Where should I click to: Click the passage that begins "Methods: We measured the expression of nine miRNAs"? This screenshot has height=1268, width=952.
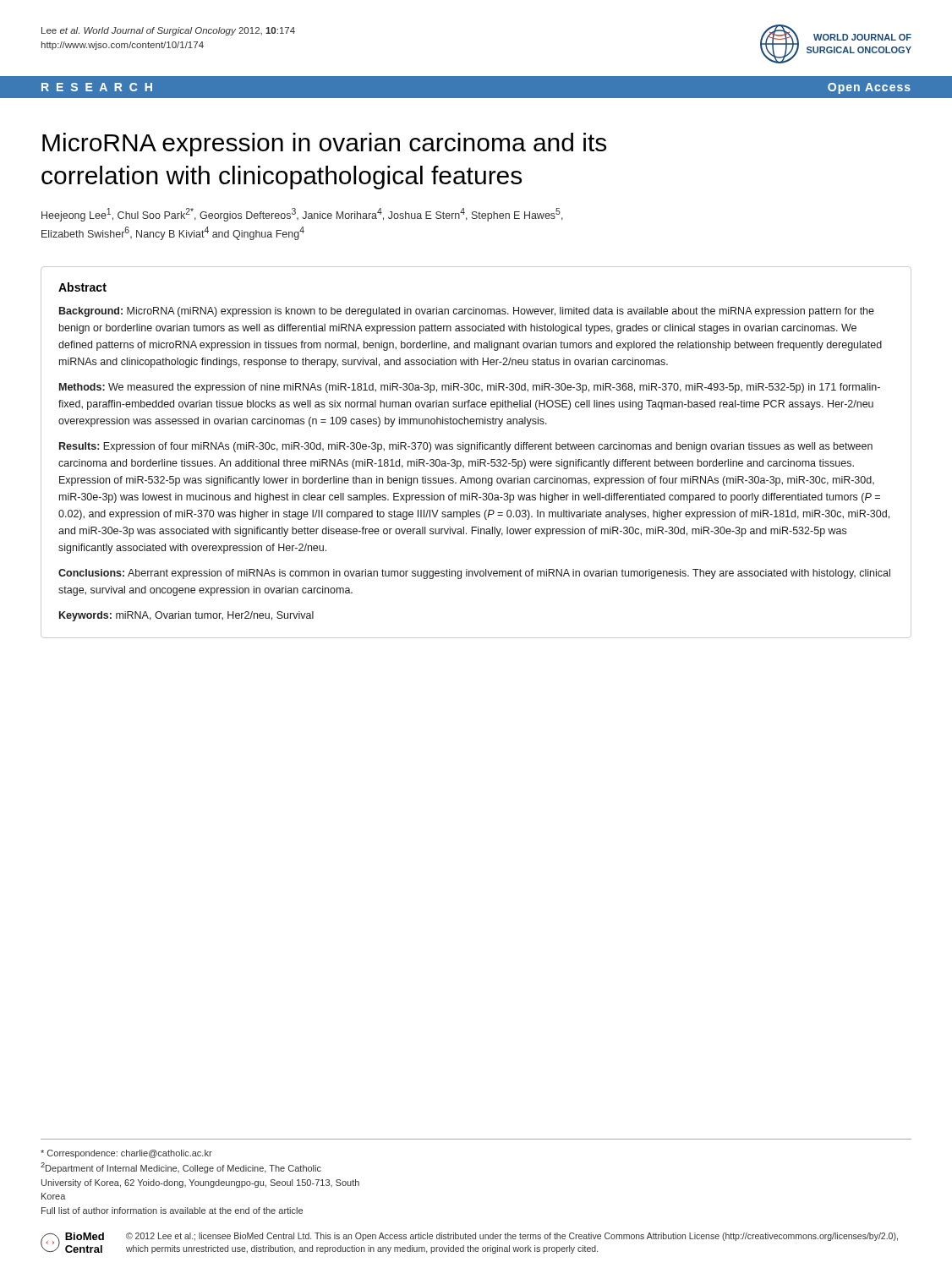[x=469, y=404]
